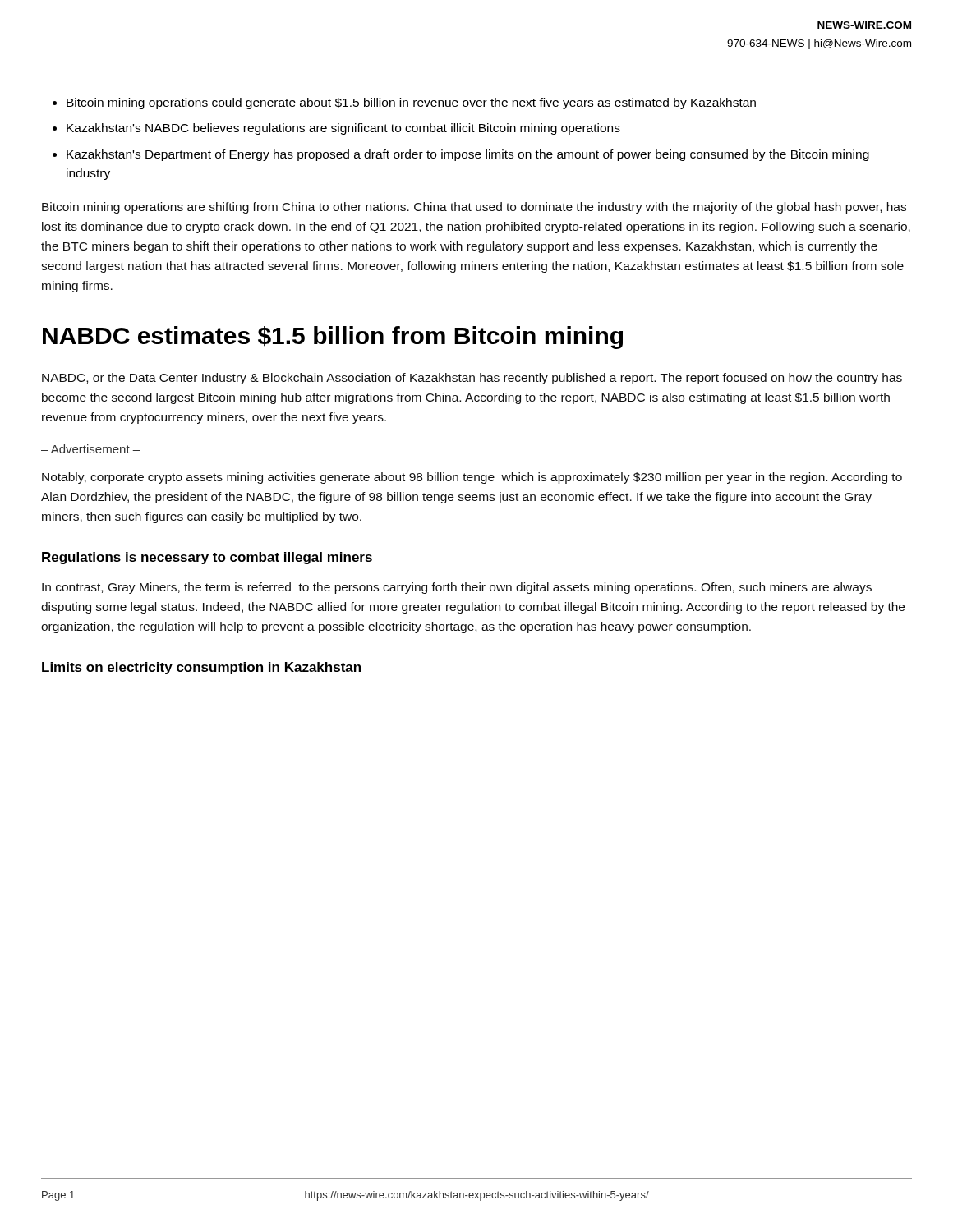Navigate to the region starting "Regulations is necessary to combat illegal miners"
Screen dimensions: 1232x953
click(207, 557)
